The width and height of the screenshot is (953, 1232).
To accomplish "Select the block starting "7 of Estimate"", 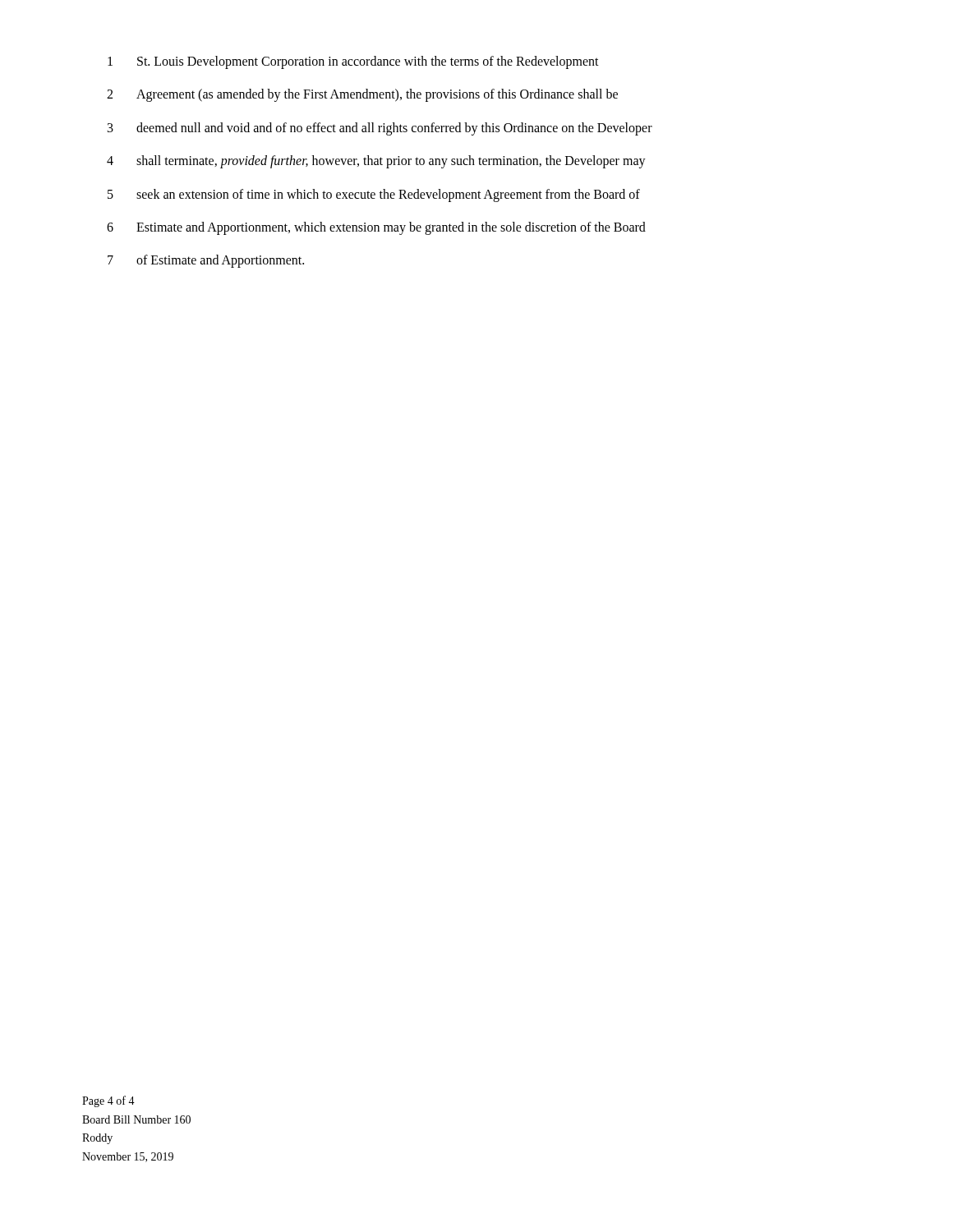I will 206,261.
